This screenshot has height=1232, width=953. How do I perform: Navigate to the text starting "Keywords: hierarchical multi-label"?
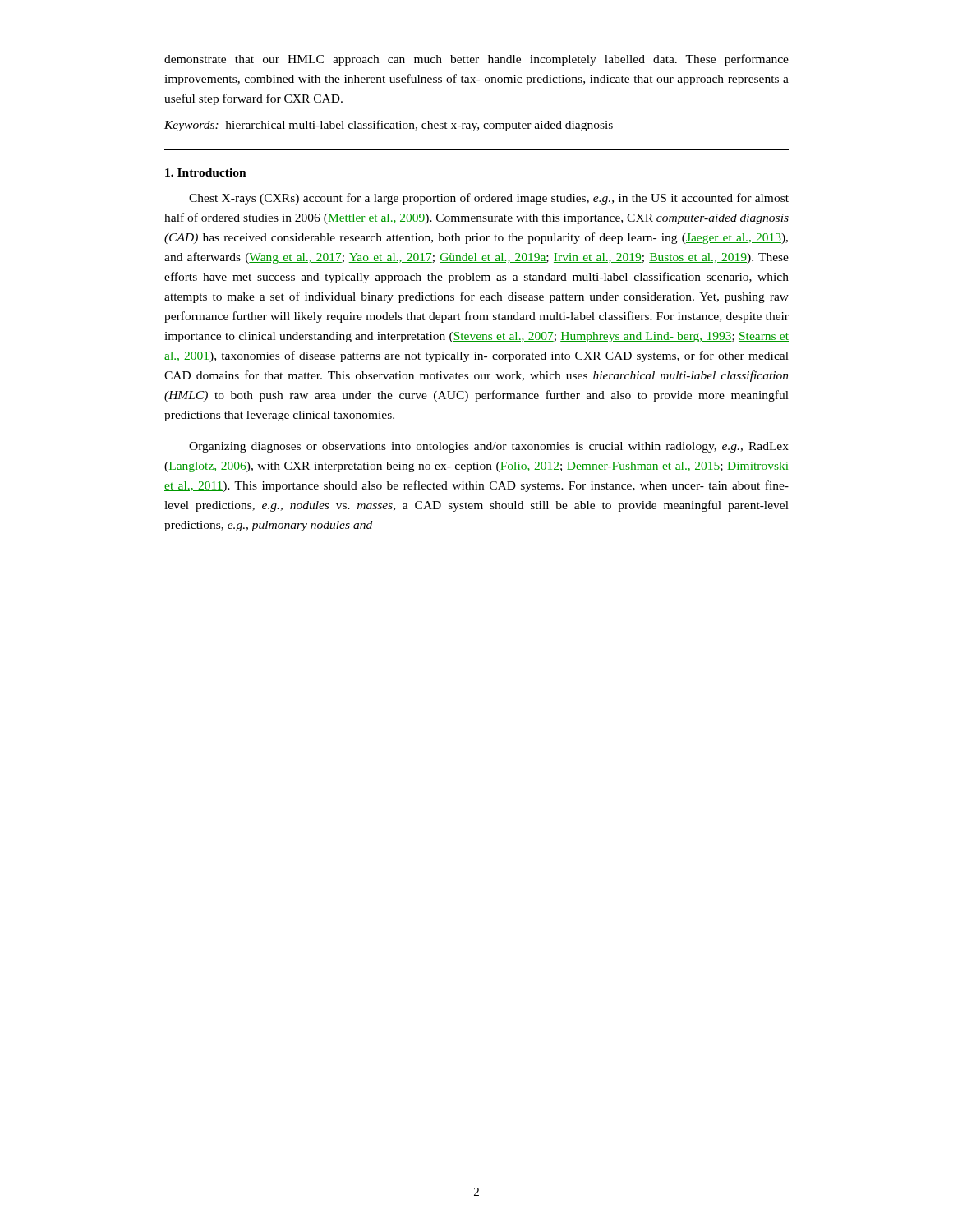pos(389,124)
